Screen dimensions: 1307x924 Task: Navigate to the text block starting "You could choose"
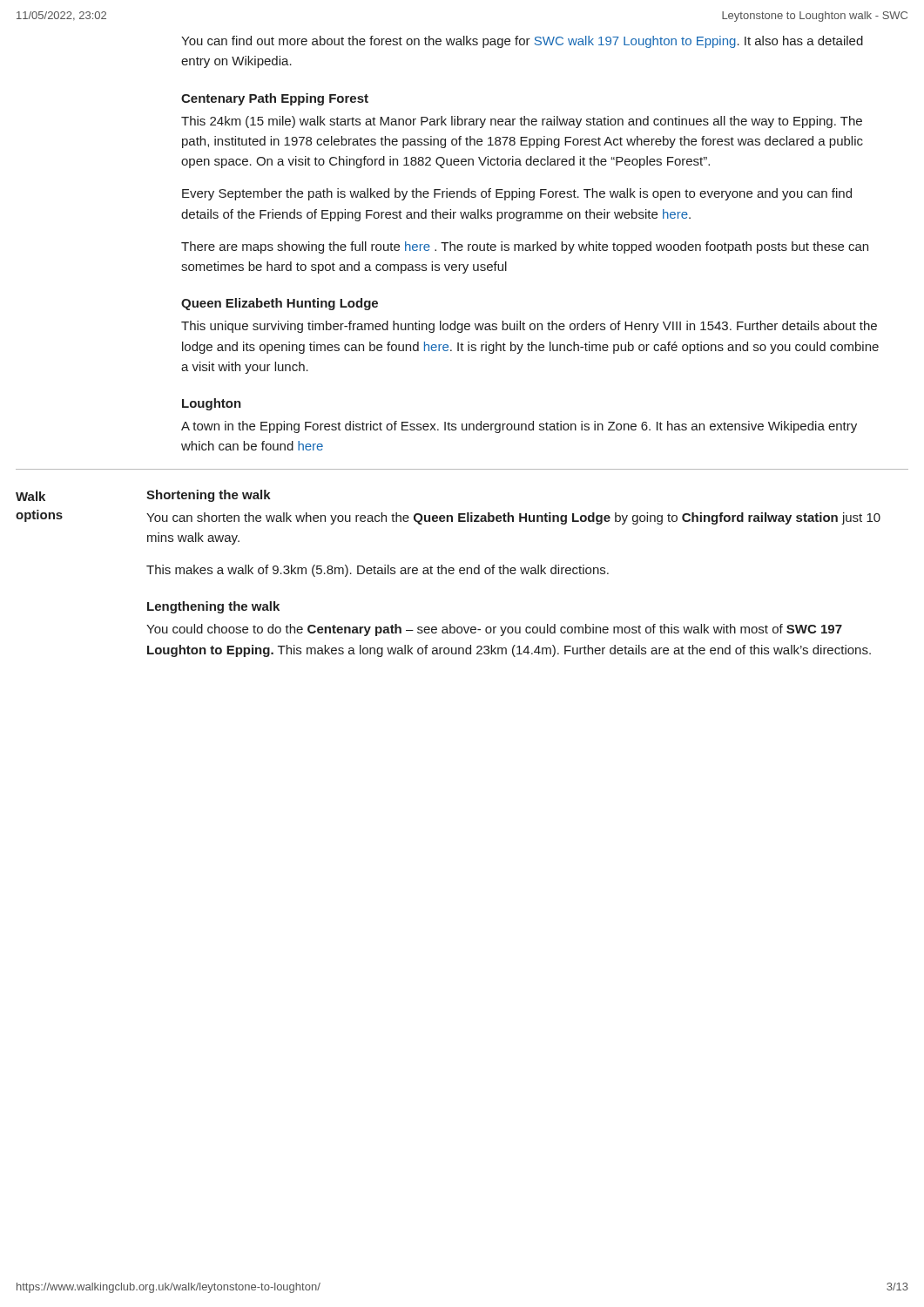(x=509, y=639)
